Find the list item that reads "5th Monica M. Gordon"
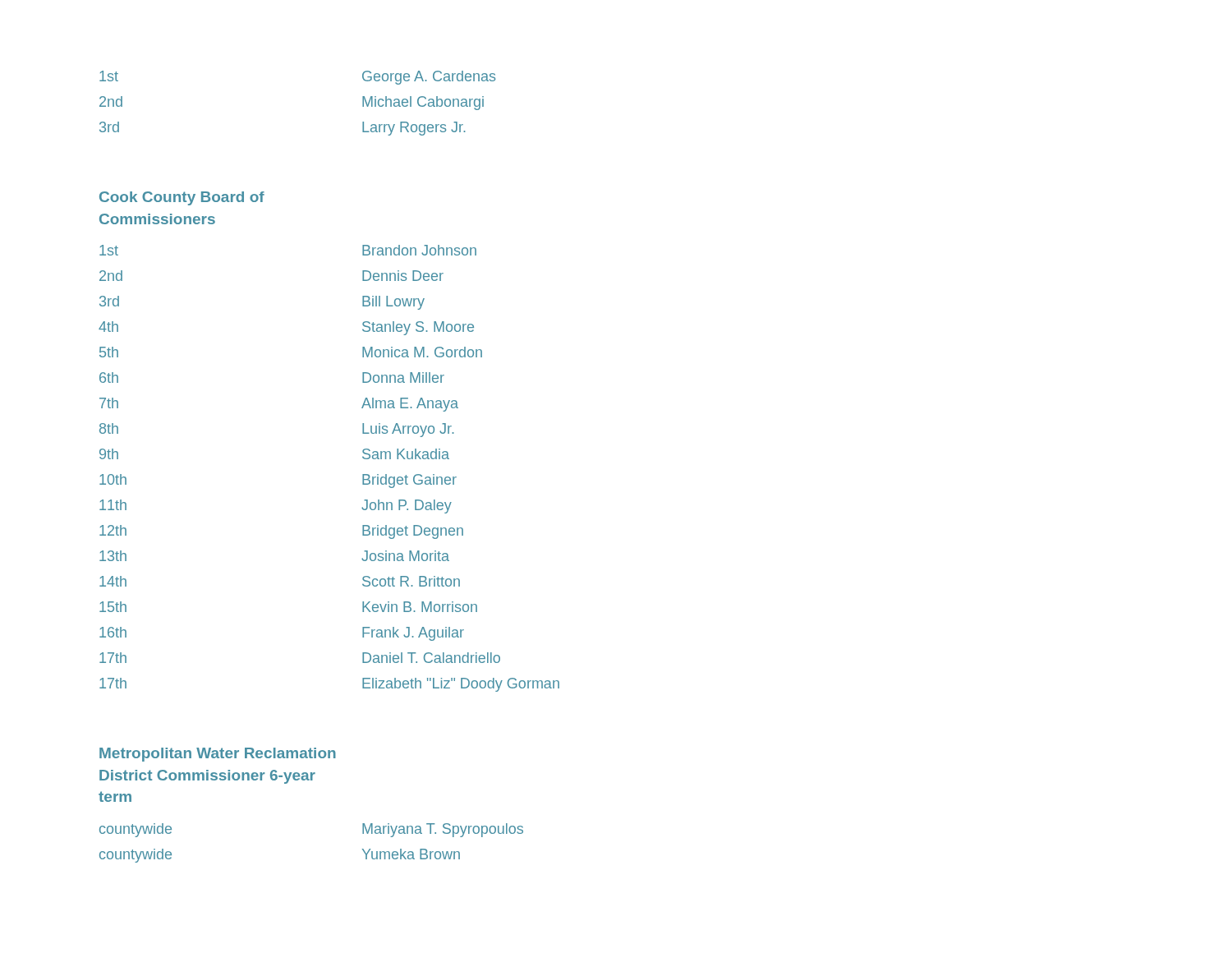 click(x=109, y=352)
